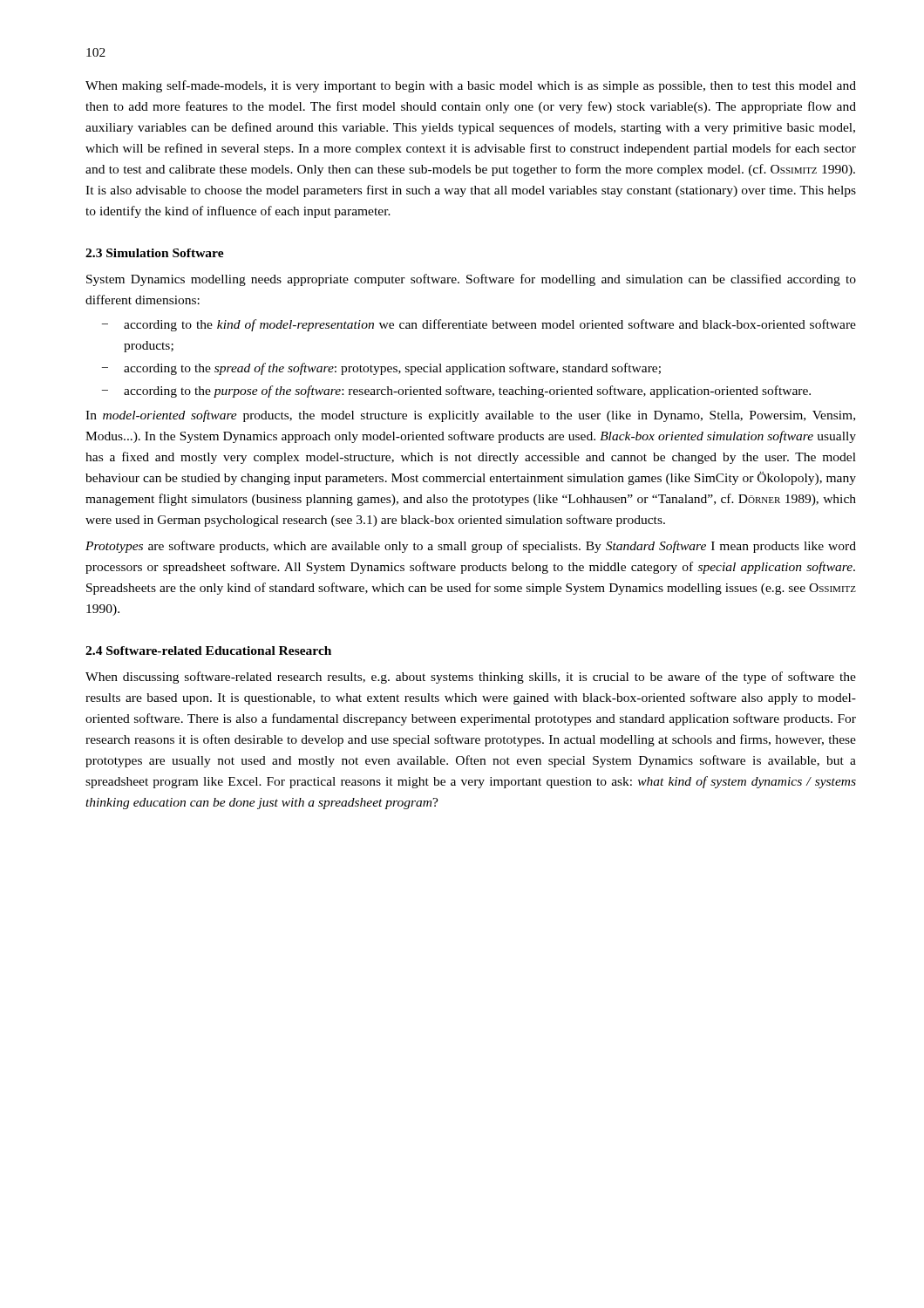Click on the text block that reads "In model-oriented software products, the model"
The image size is (924, 1308).
tap(471, 468)
